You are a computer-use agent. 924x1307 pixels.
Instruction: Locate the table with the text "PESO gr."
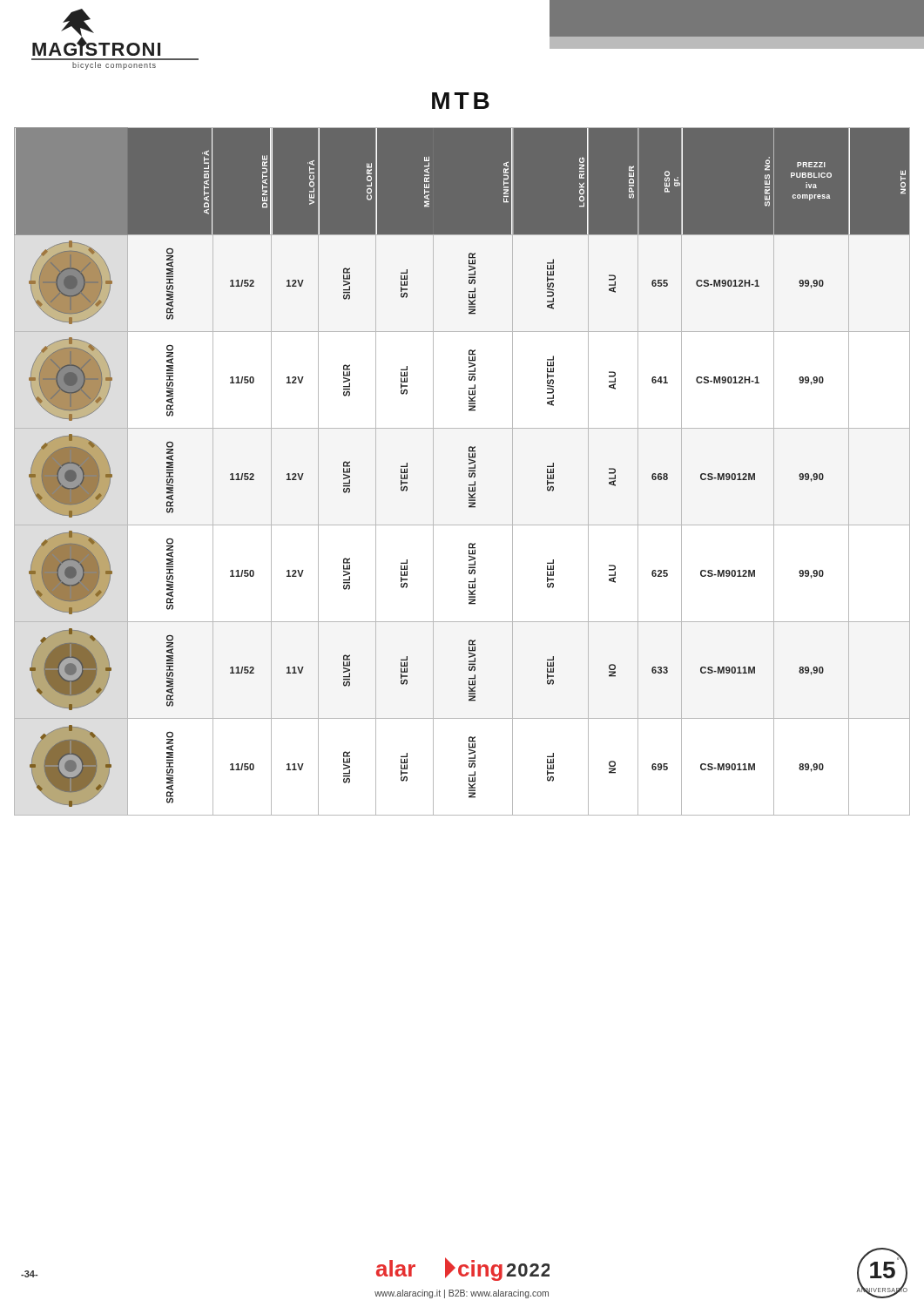(x=462, y=471)
